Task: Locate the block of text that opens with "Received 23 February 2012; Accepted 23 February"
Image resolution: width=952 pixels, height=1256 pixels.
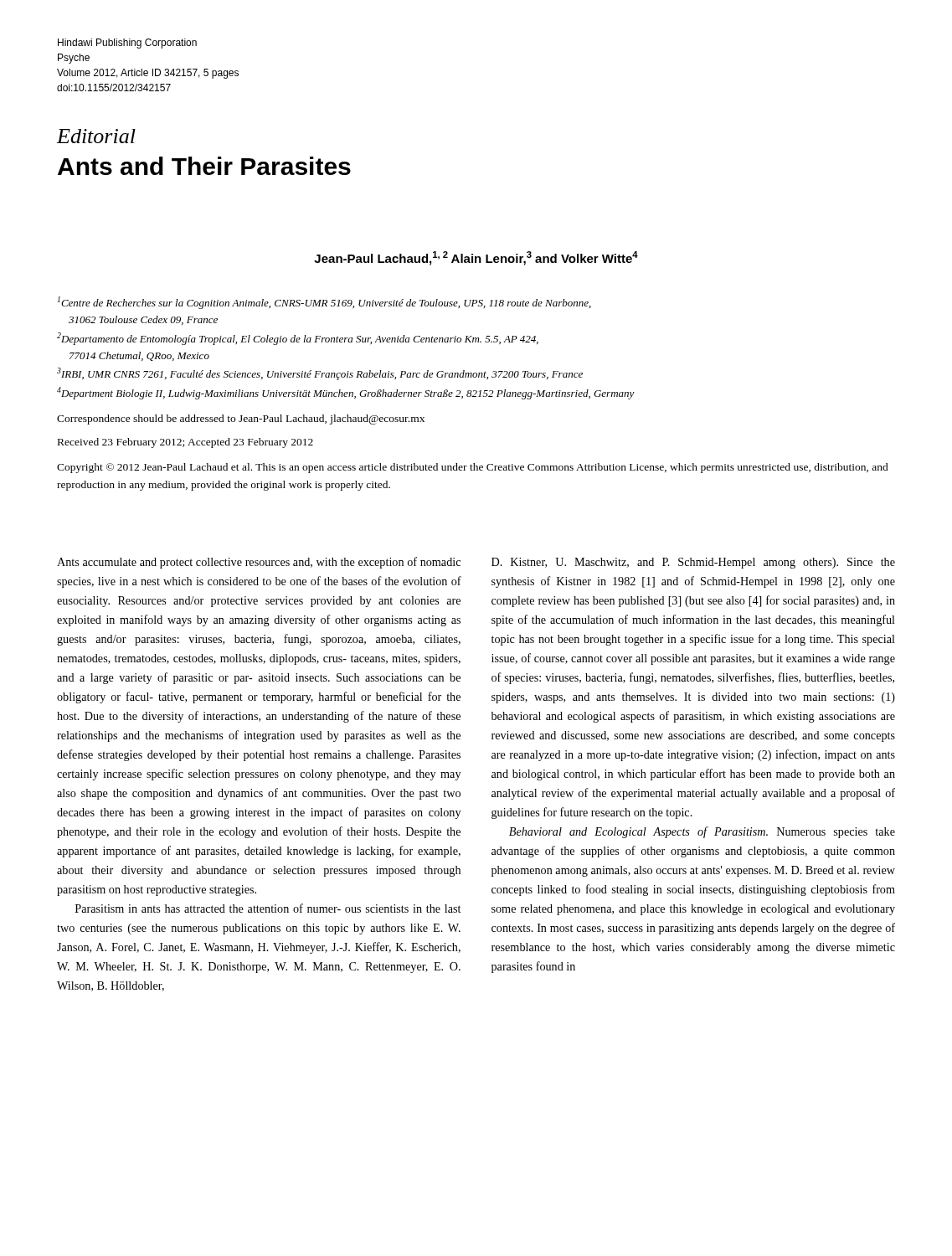Action: [185, 442]
